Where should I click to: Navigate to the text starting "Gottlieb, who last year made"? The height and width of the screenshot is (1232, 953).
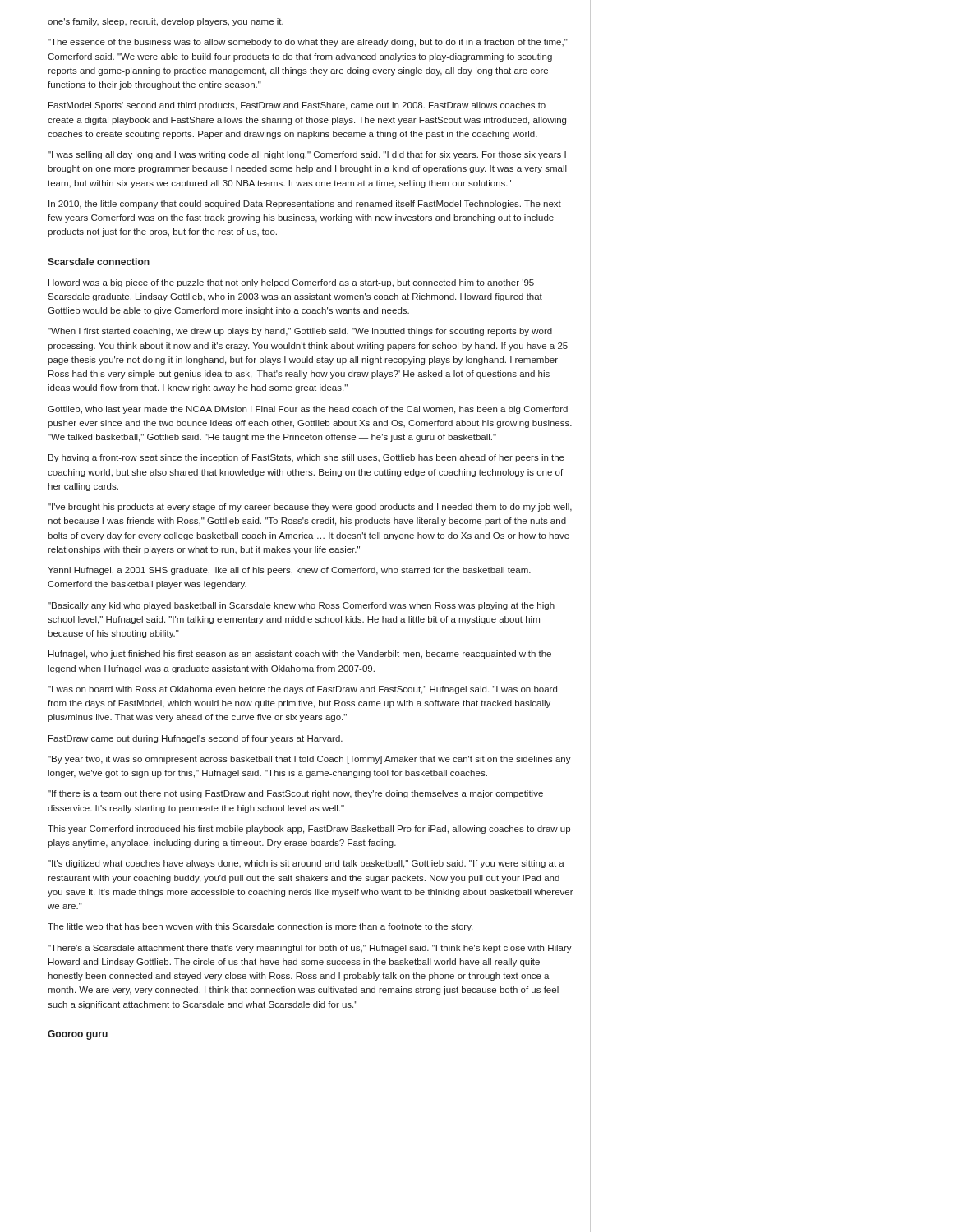(311, 423)
